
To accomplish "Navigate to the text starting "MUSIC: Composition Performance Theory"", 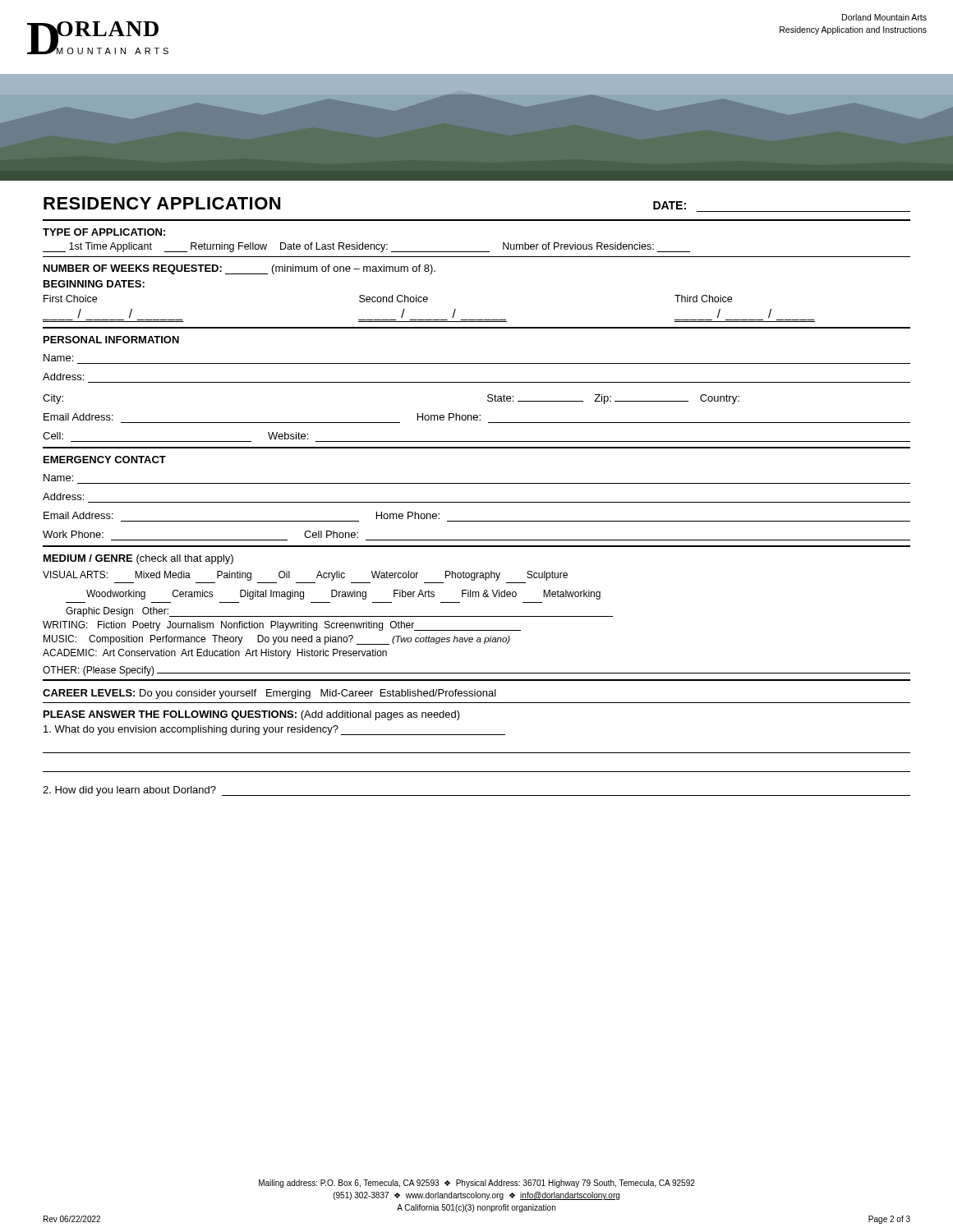I will coord(277,639).
